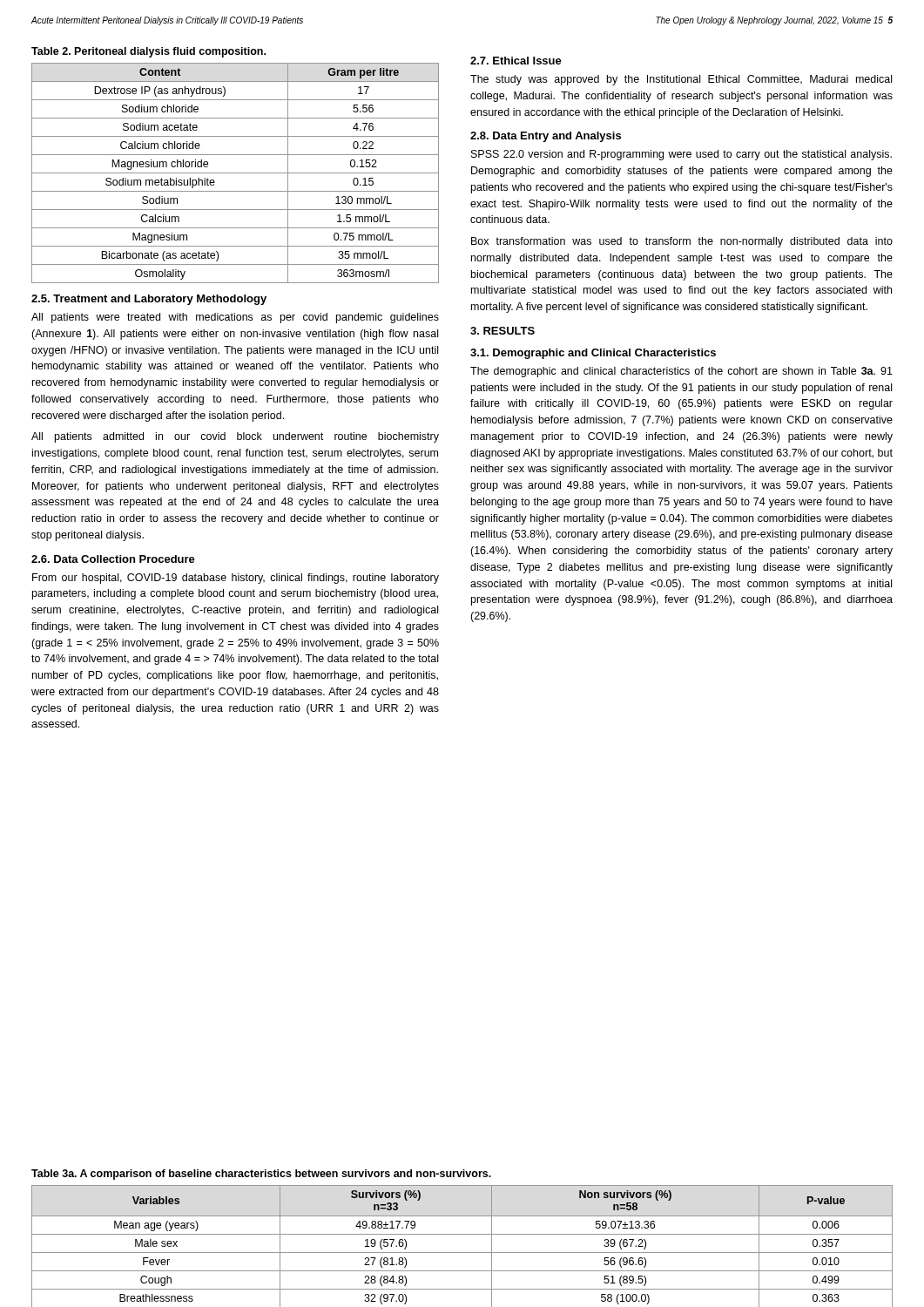Locate the text block starting "3.1. Demographic and Clinical"
This screenshot has width=924, height=1307.
[593, 352]
